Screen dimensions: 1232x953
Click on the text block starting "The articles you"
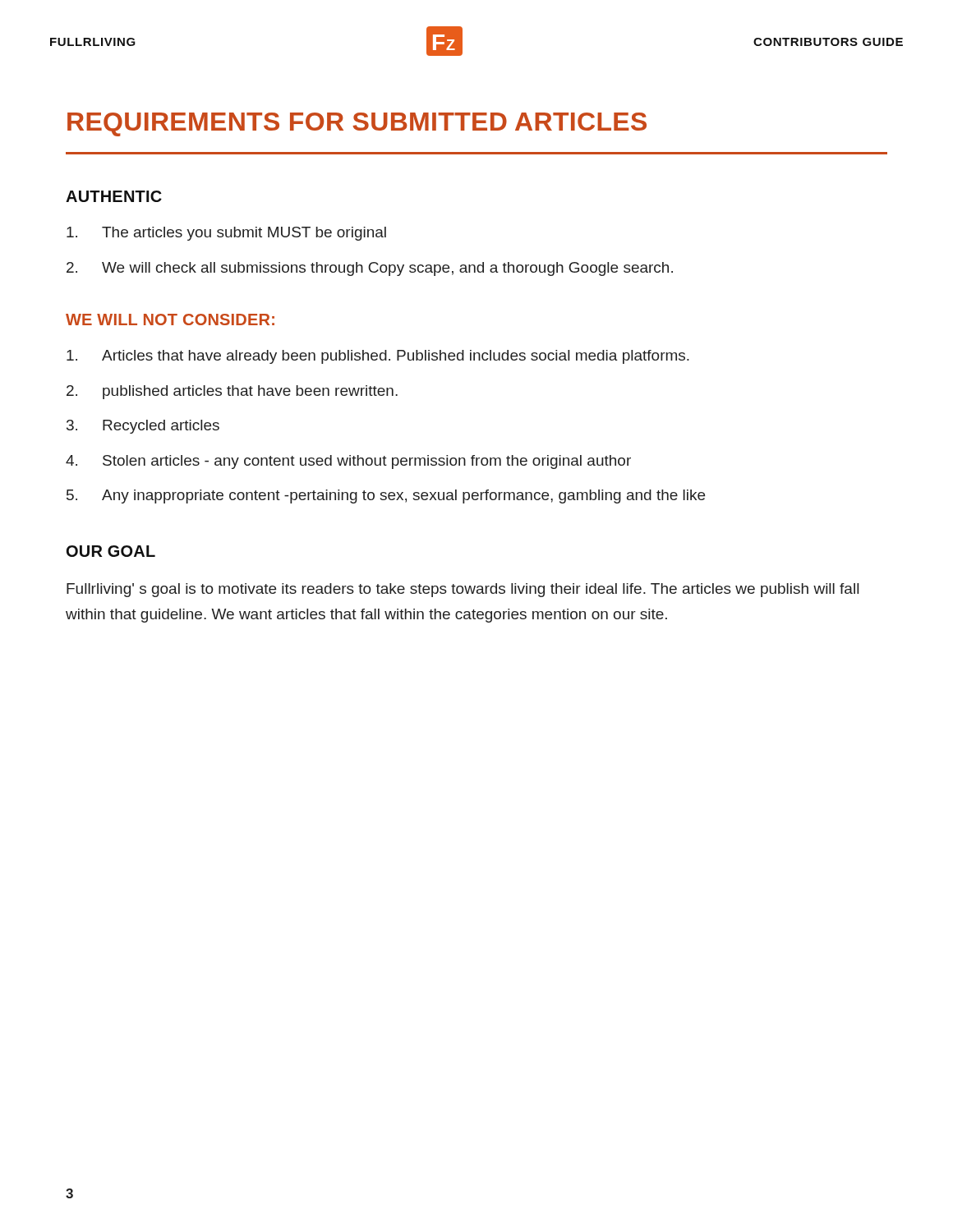tap(226, 234)
